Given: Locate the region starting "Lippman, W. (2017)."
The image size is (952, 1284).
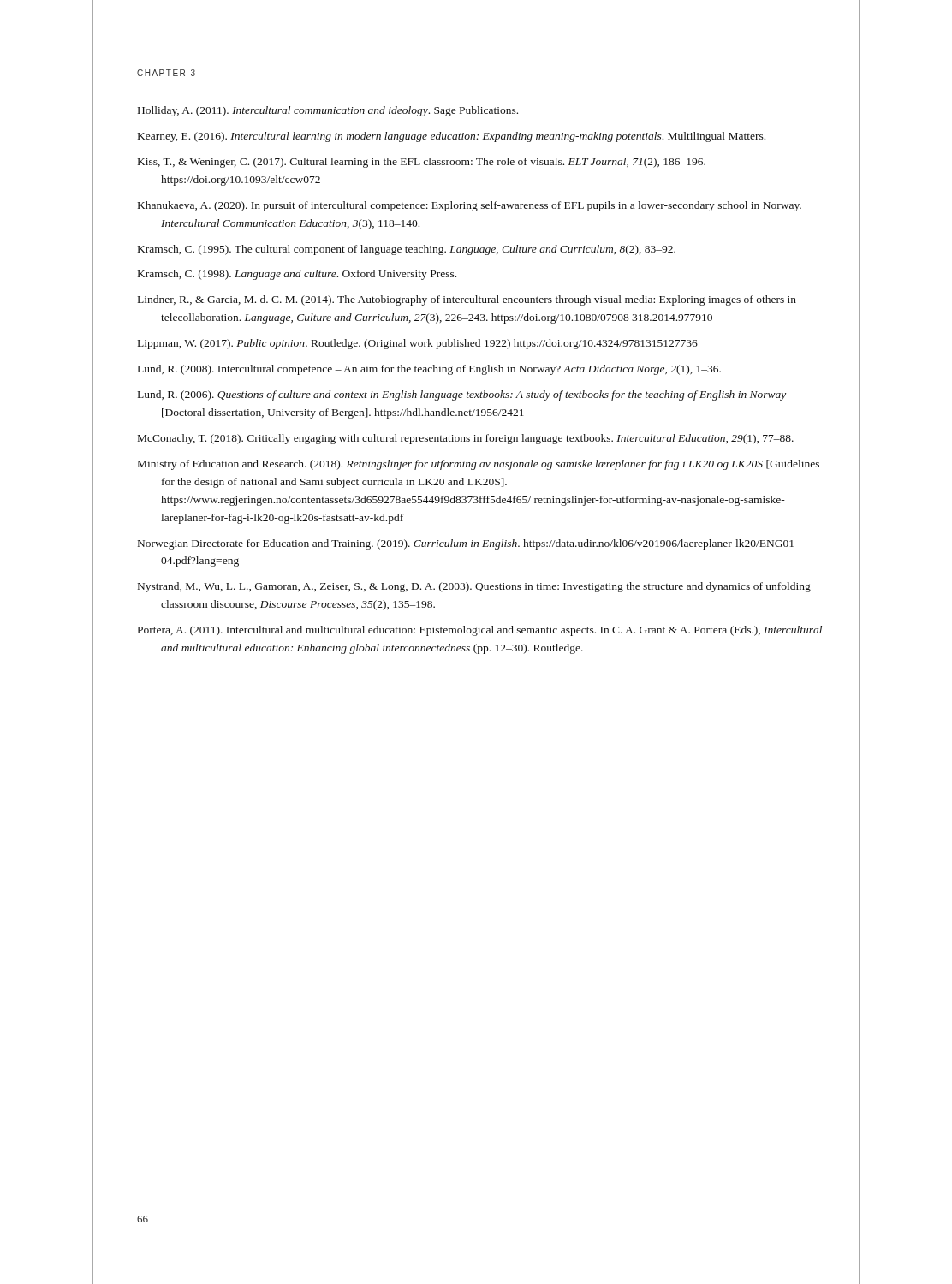Looking at the screenshot, I should tap(417, 343).
